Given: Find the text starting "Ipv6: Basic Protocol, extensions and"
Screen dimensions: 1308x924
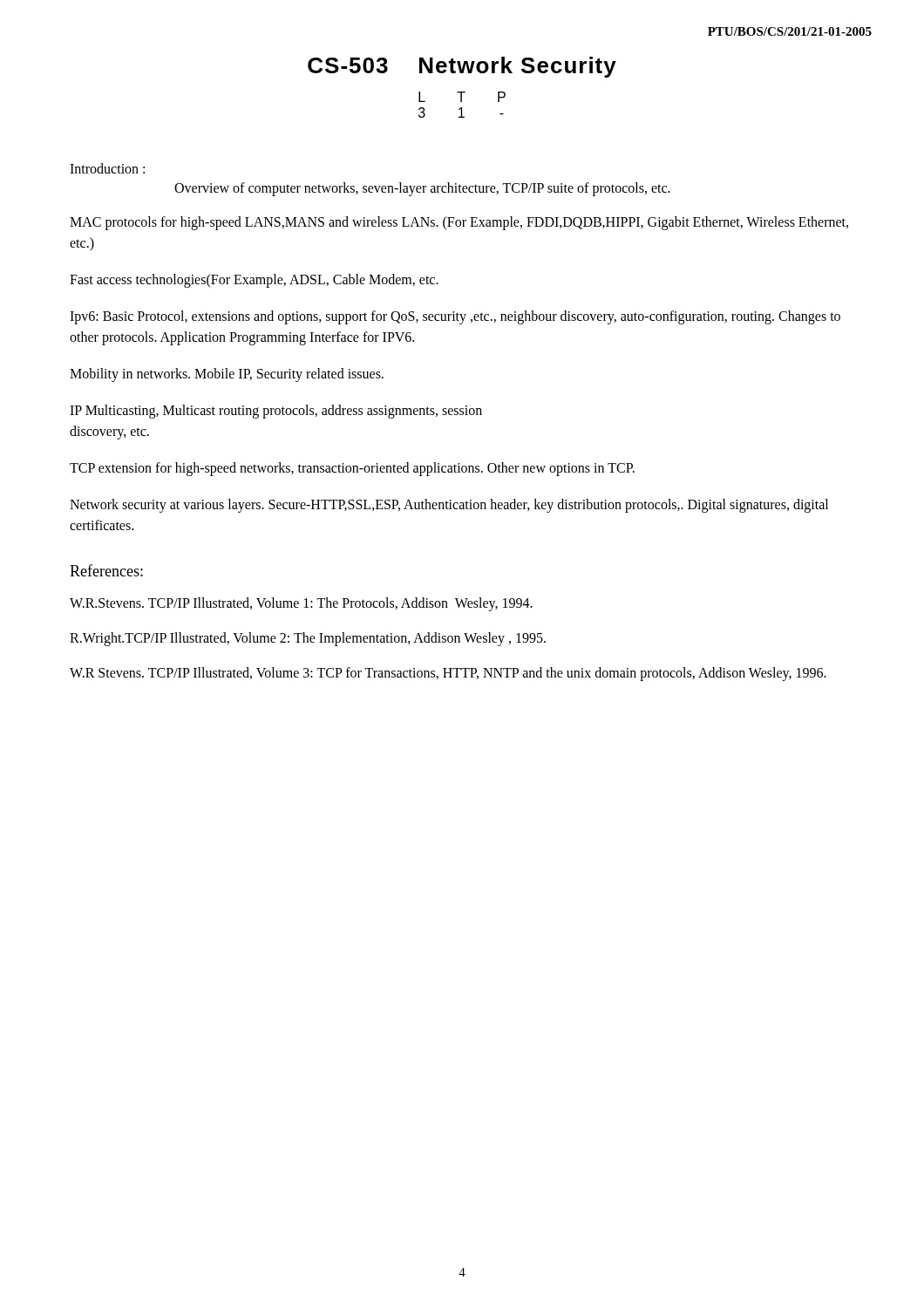Looking at the screenshot, I should (x=455, y=327).
